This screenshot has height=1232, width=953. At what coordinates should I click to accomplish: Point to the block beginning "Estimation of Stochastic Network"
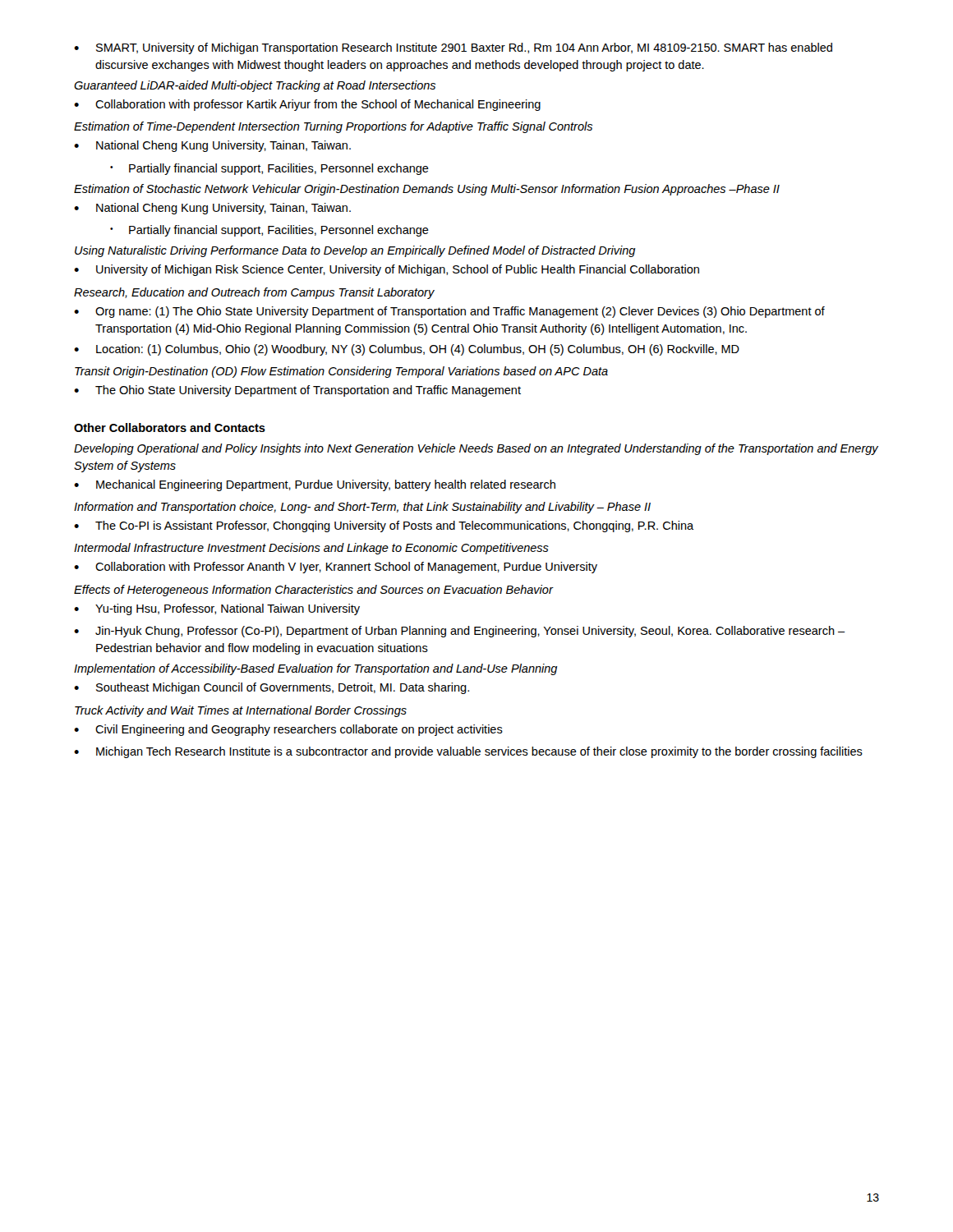click(427, 189)
